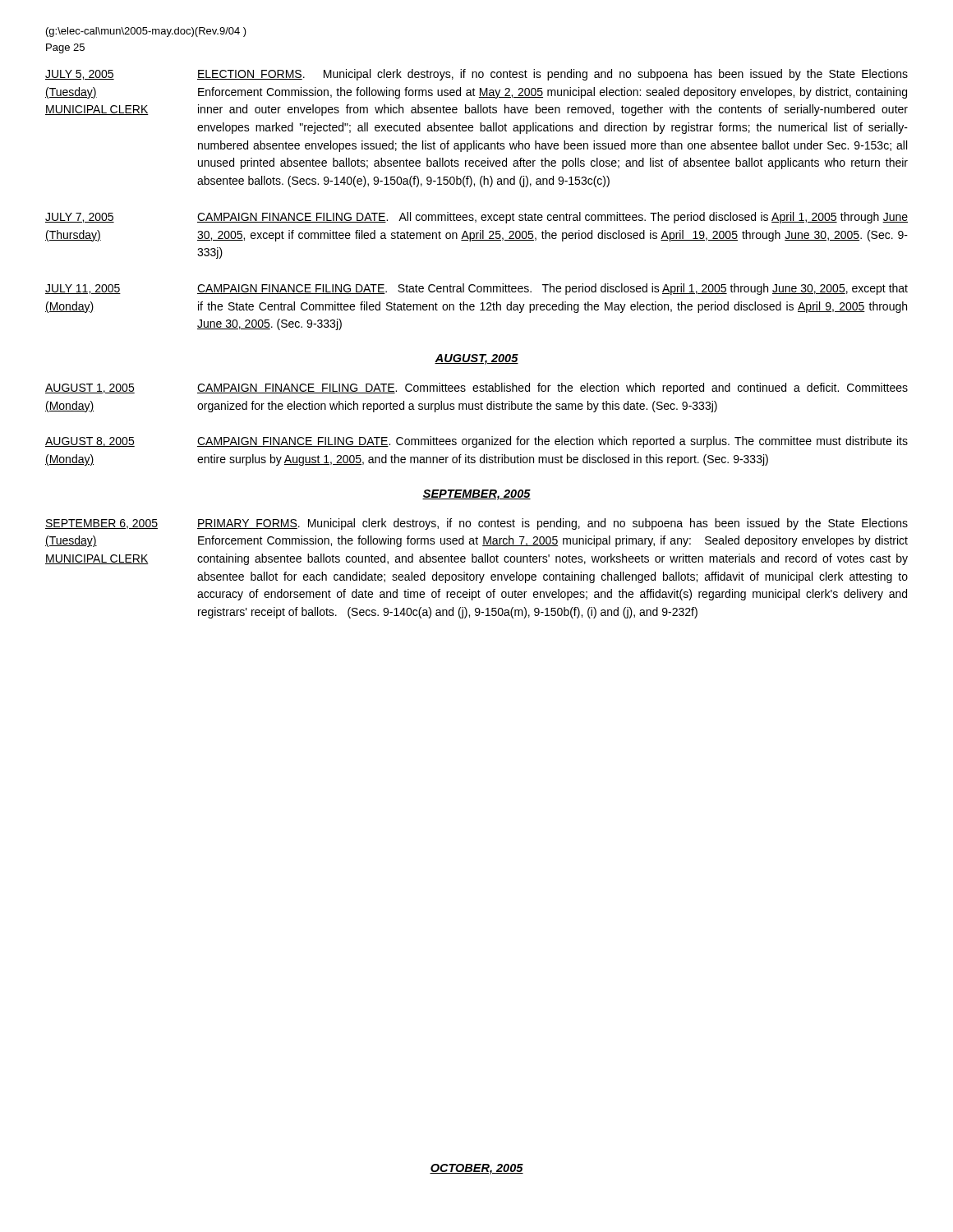Locate the region starting "JULY 5, 2005 (Tuesday) MUNICIPAL CLERK ELECTION FORMS."
953x1232 pixels.
tap(476, 128)
